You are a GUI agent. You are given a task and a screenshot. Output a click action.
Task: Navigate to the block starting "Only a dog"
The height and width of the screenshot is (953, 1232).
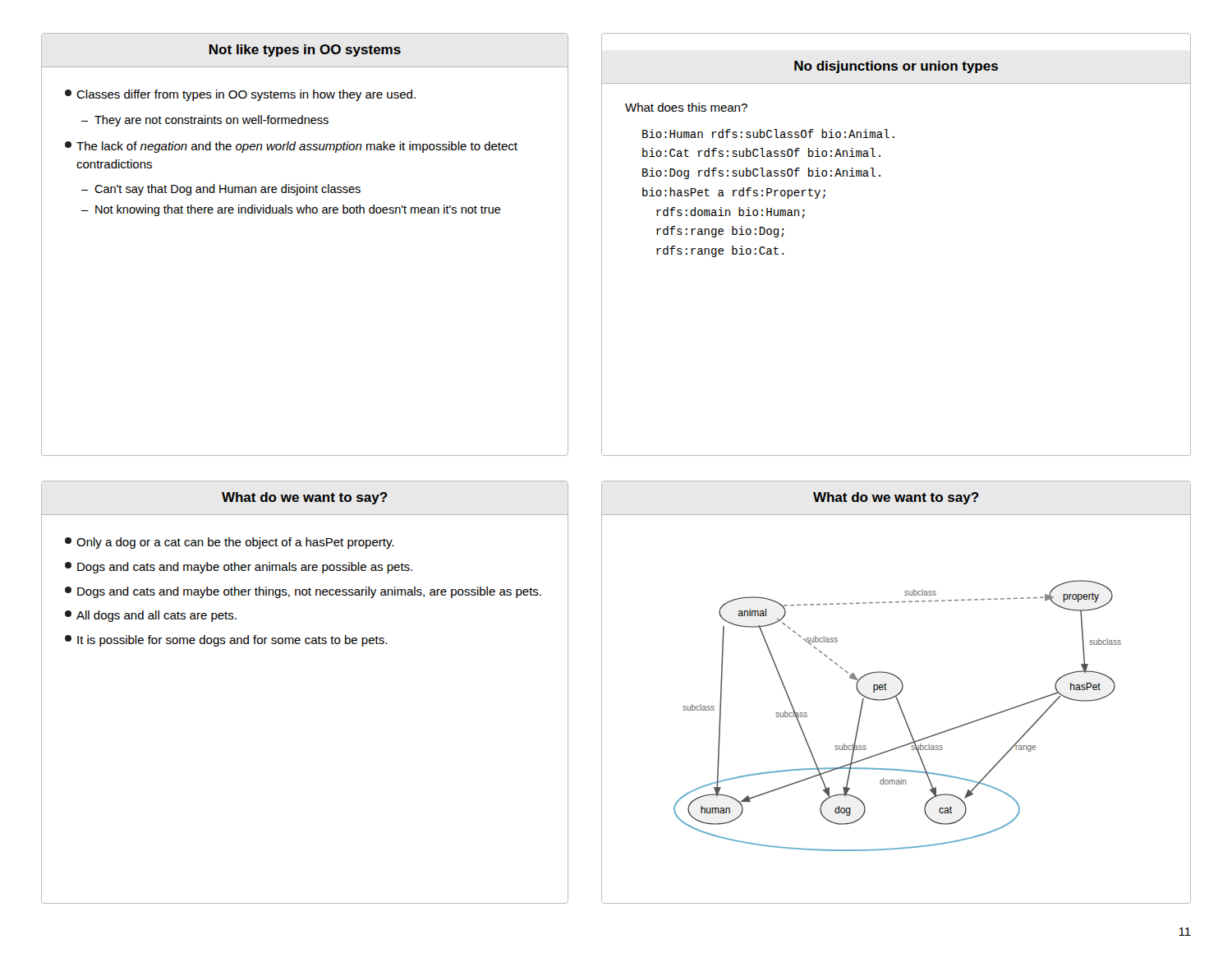230,542
